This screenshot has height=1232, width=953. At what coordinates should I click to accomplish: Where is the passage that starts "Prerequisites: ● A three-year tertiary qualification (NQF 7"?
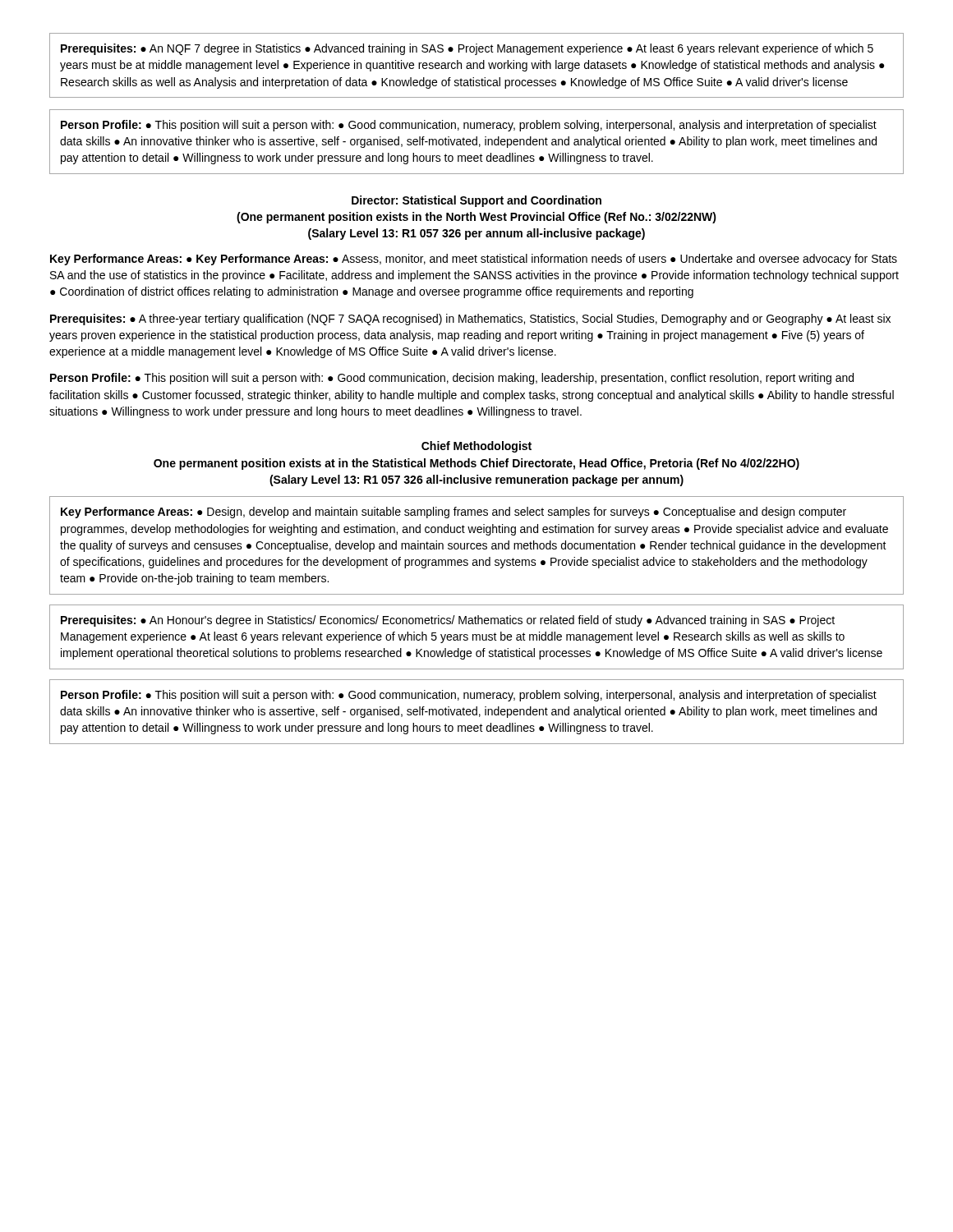[x=476, y=335]
